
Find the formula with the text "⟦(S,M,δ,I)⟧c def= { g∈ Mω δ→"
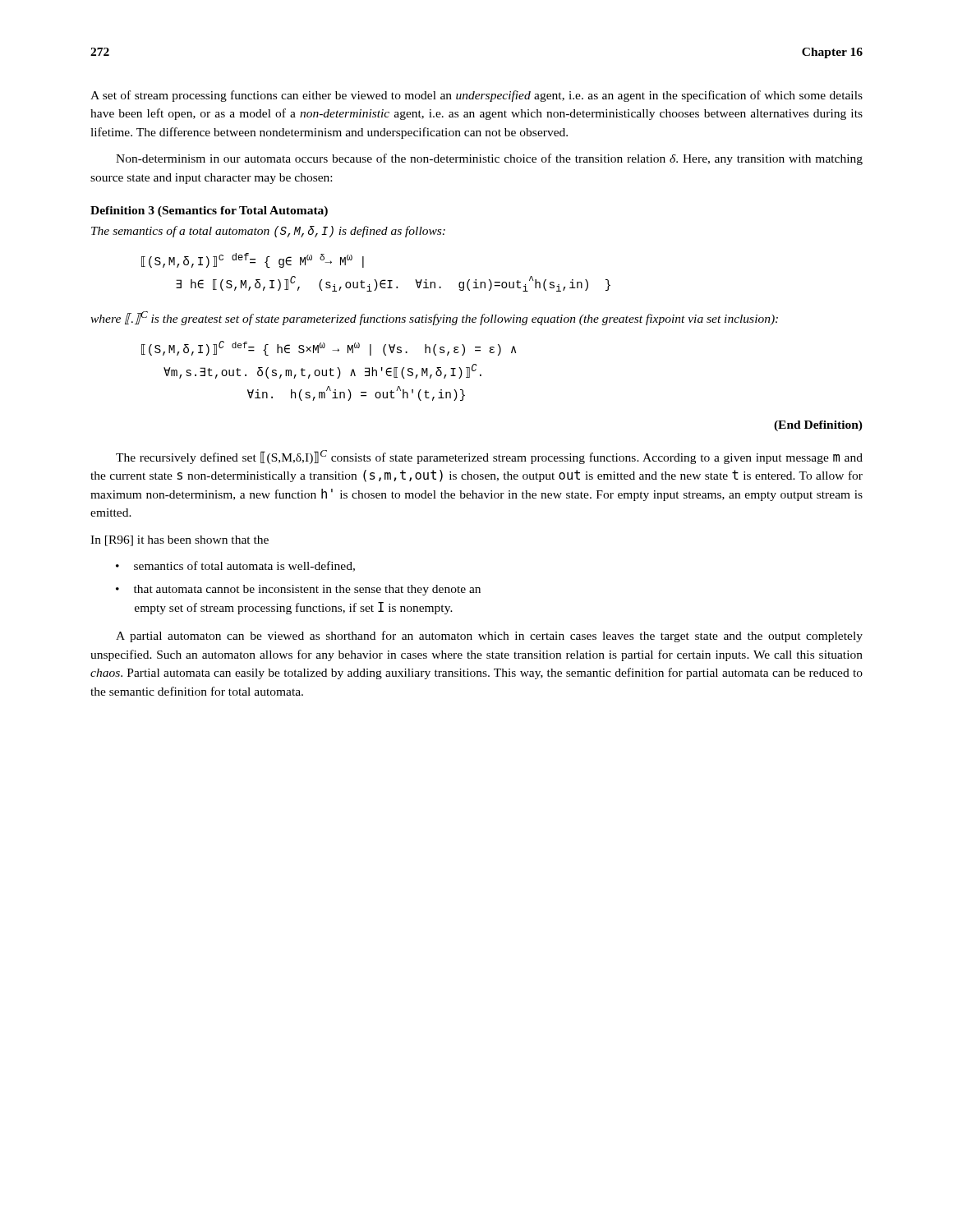coord(501,274)
